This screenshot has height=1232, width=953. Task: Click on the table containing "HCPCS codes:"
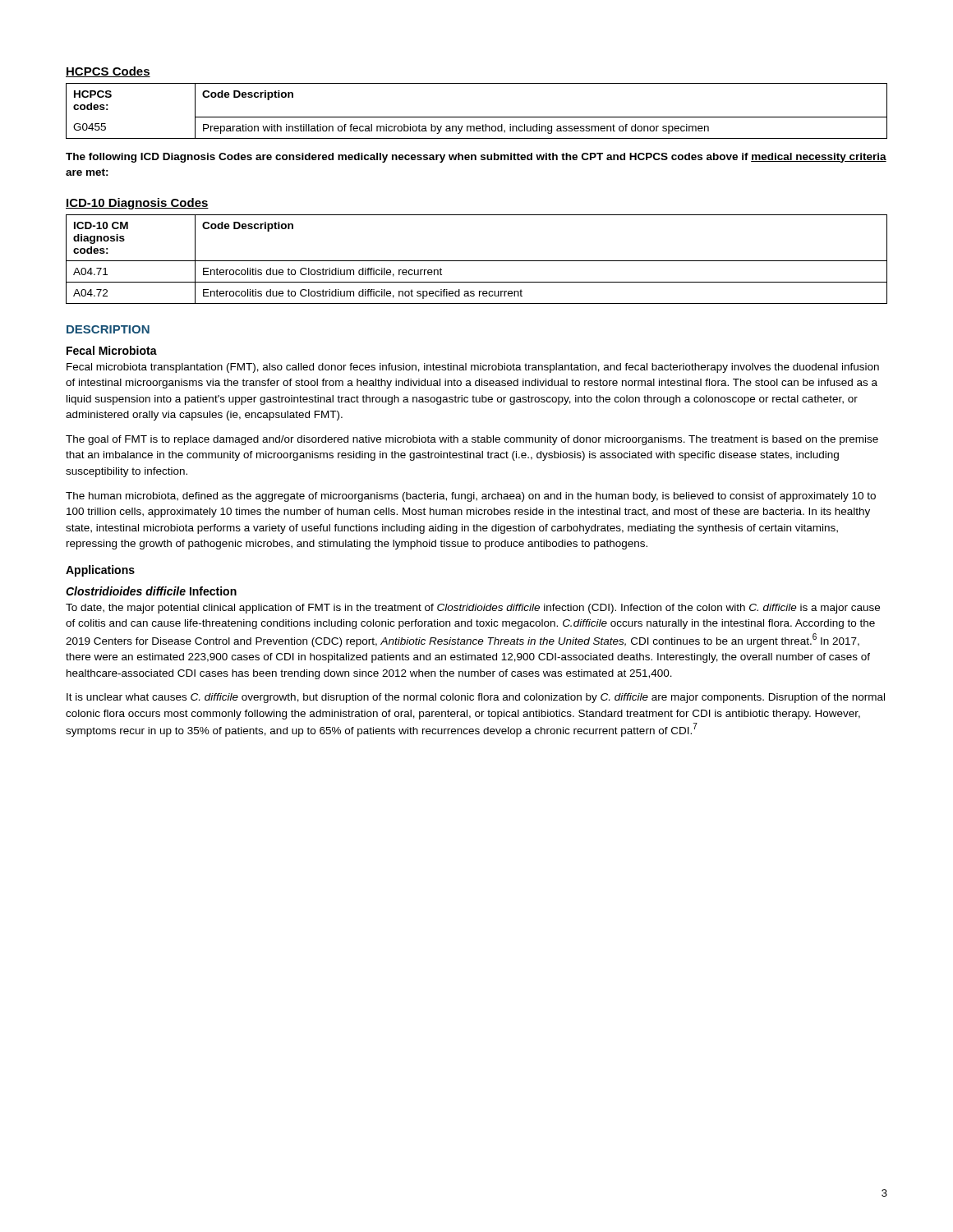pos(476,111)
